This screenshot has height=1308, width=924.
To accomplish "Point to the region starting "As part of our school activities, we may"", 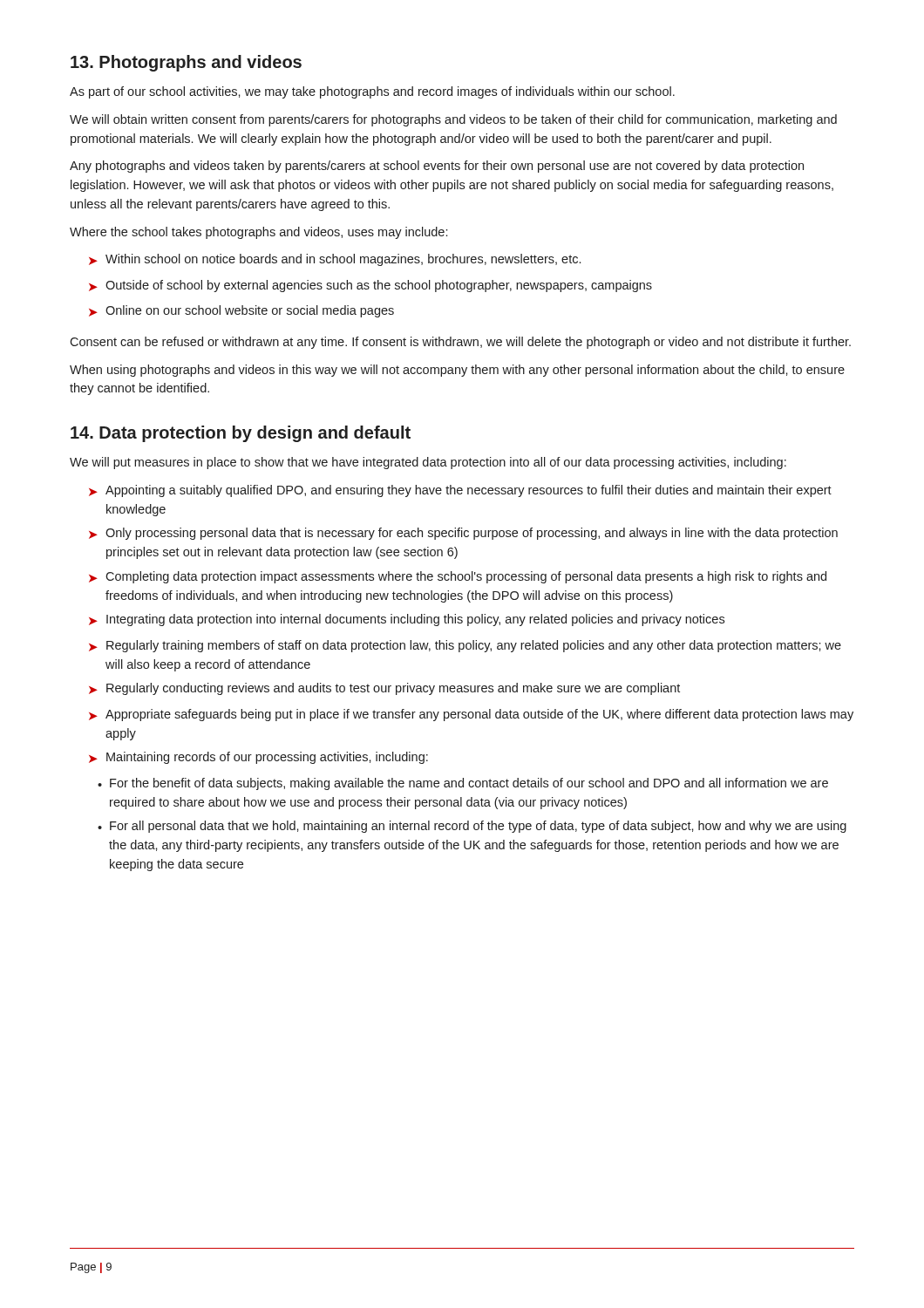I will 462,92.
